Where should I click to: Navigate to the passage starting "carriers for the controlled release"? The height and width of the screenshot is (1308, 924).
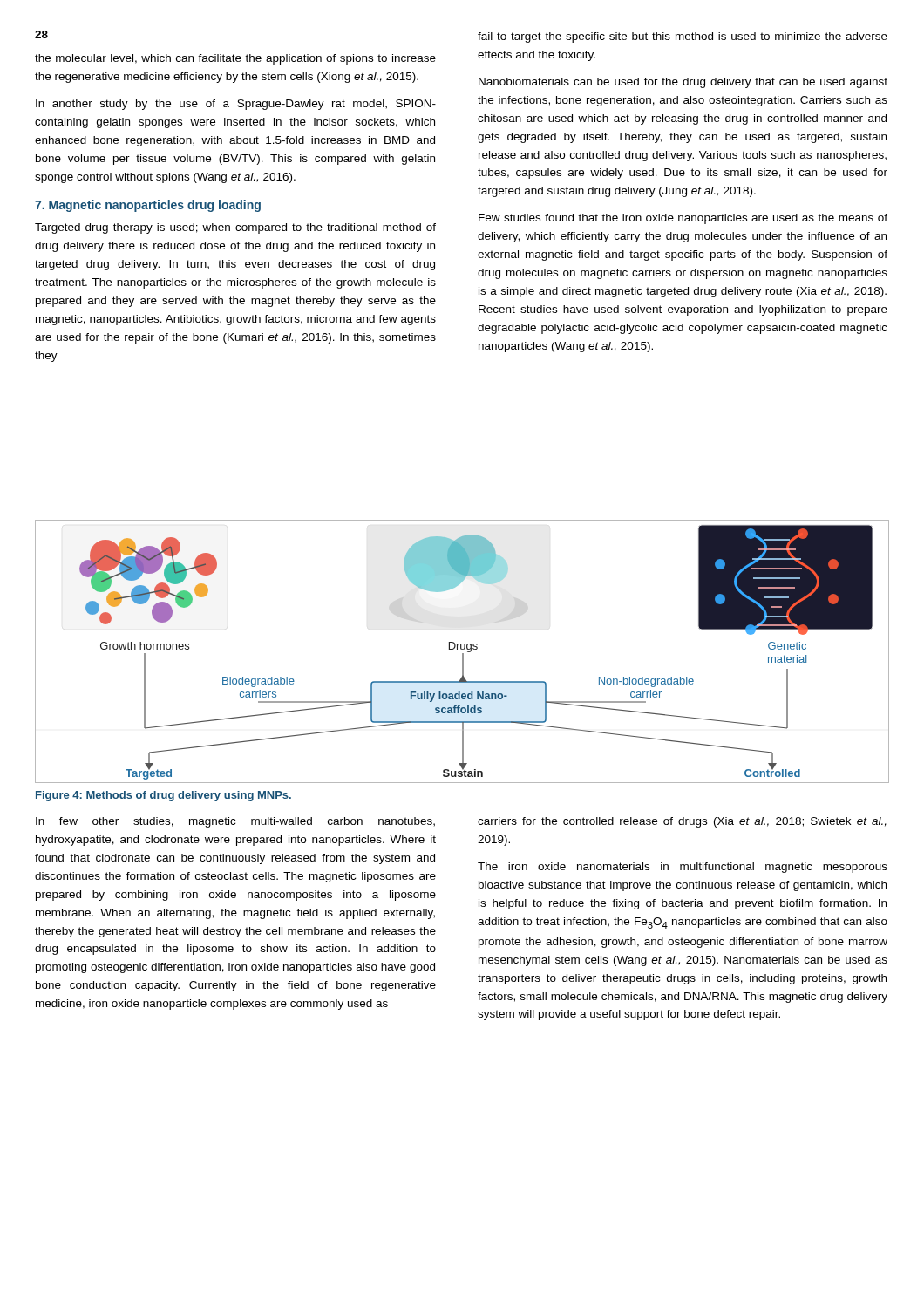click(x=683, y=831)
